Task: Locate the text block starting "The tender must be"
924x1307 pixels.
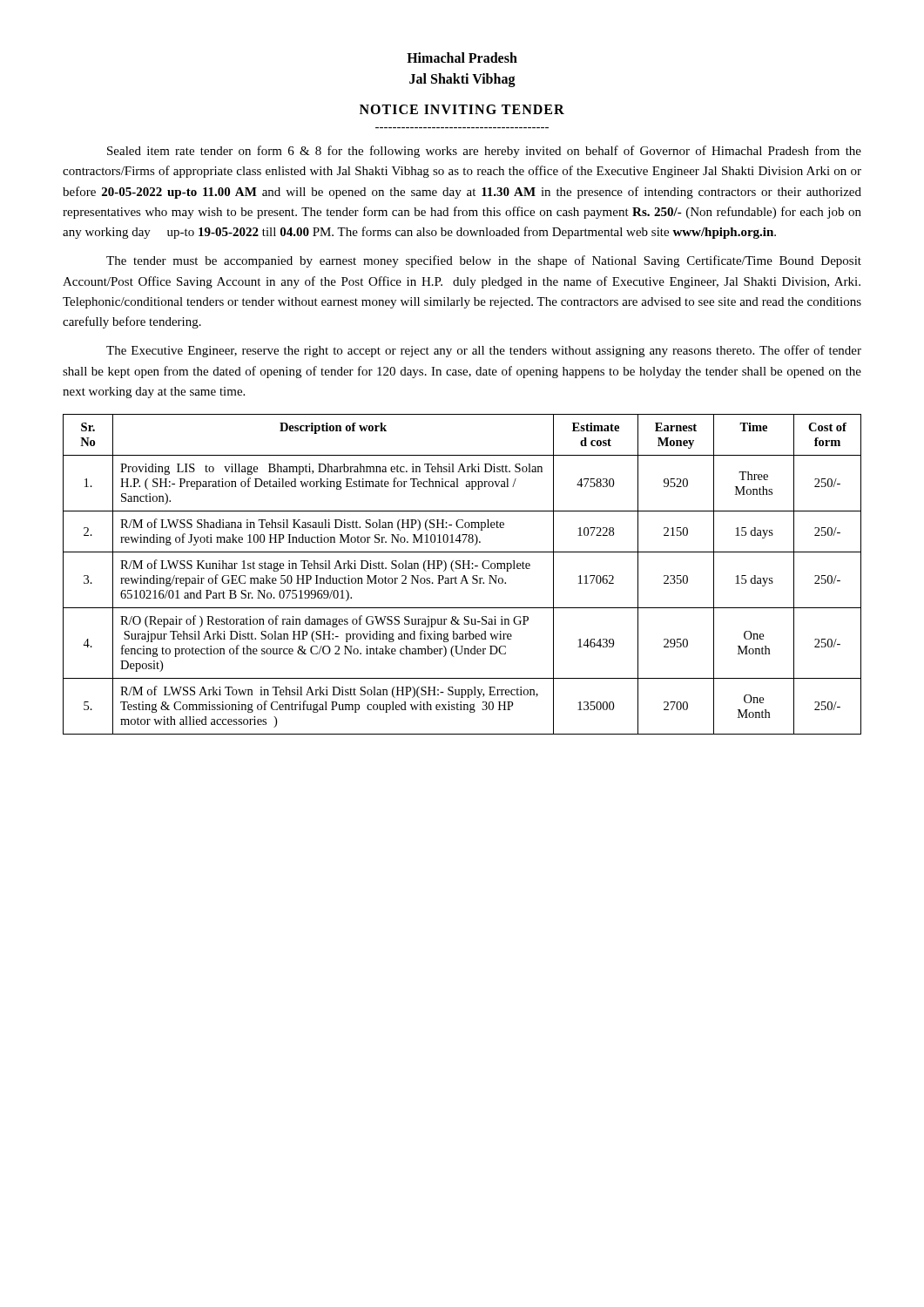Action: (462, 291)
